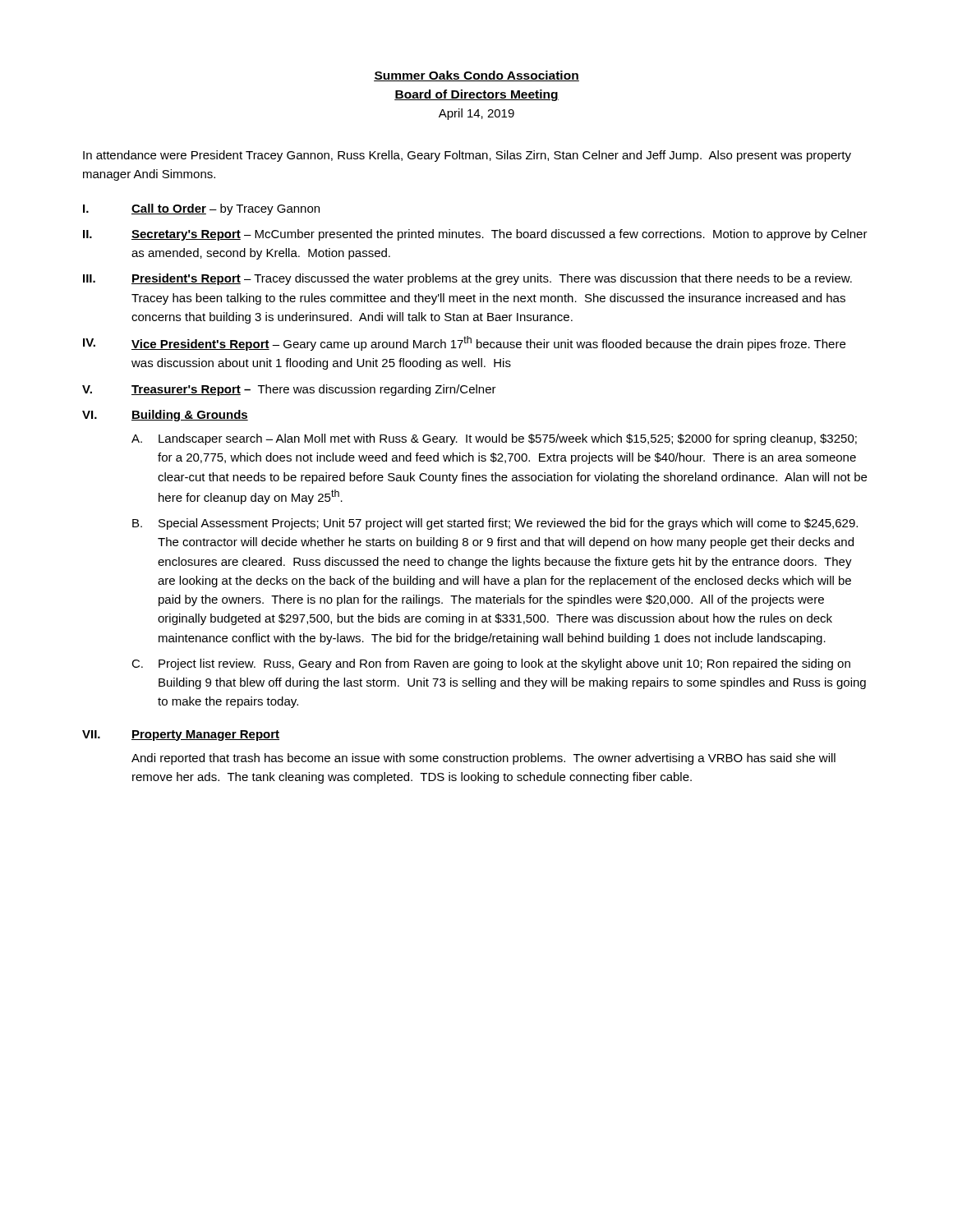Select the region starting "In attendance were President Tracey Gannon, Russ"
This screenshot has height=1232, width=953.
[x=467, y=164]
